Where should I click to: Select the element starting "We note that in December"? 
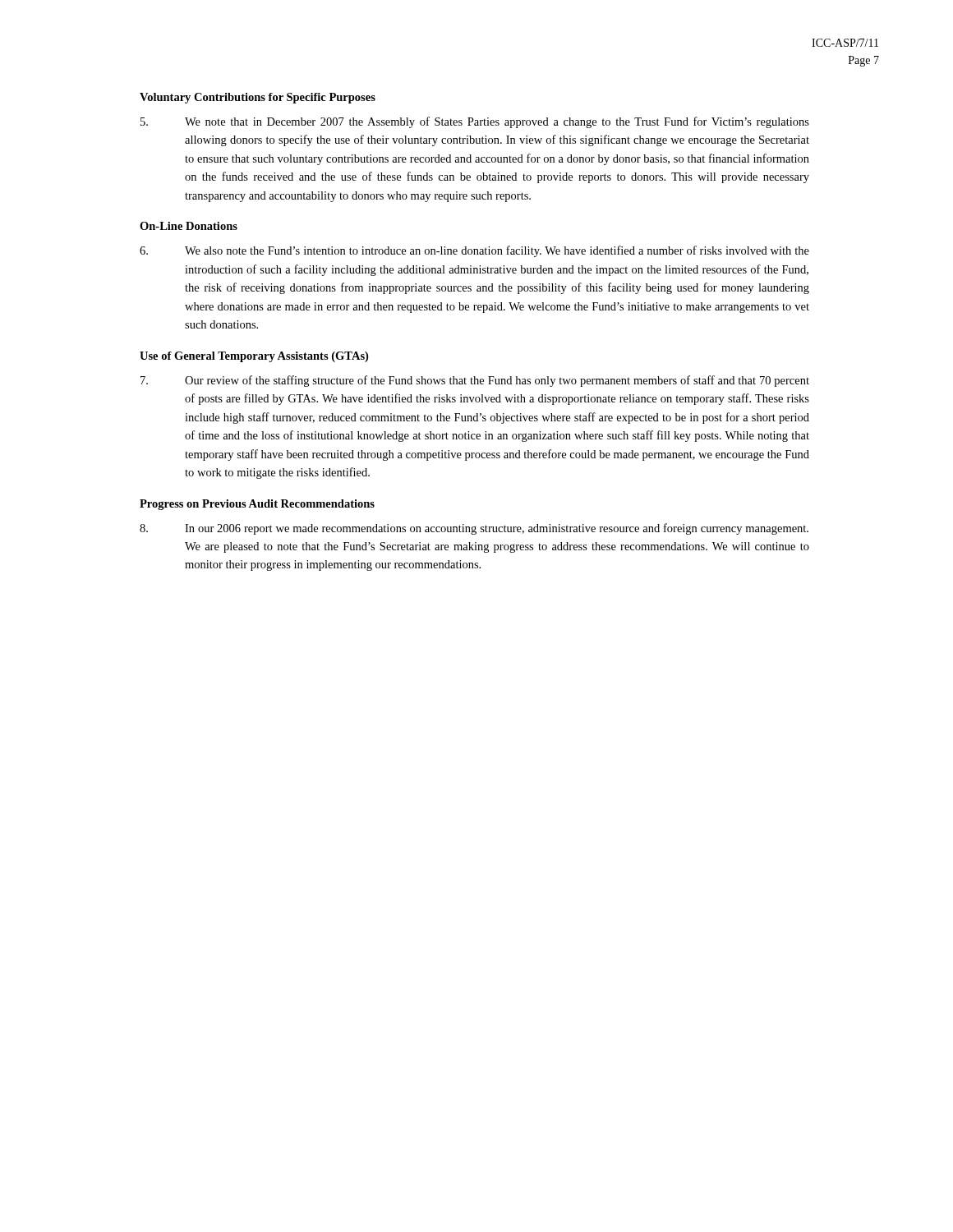[474, 159]
